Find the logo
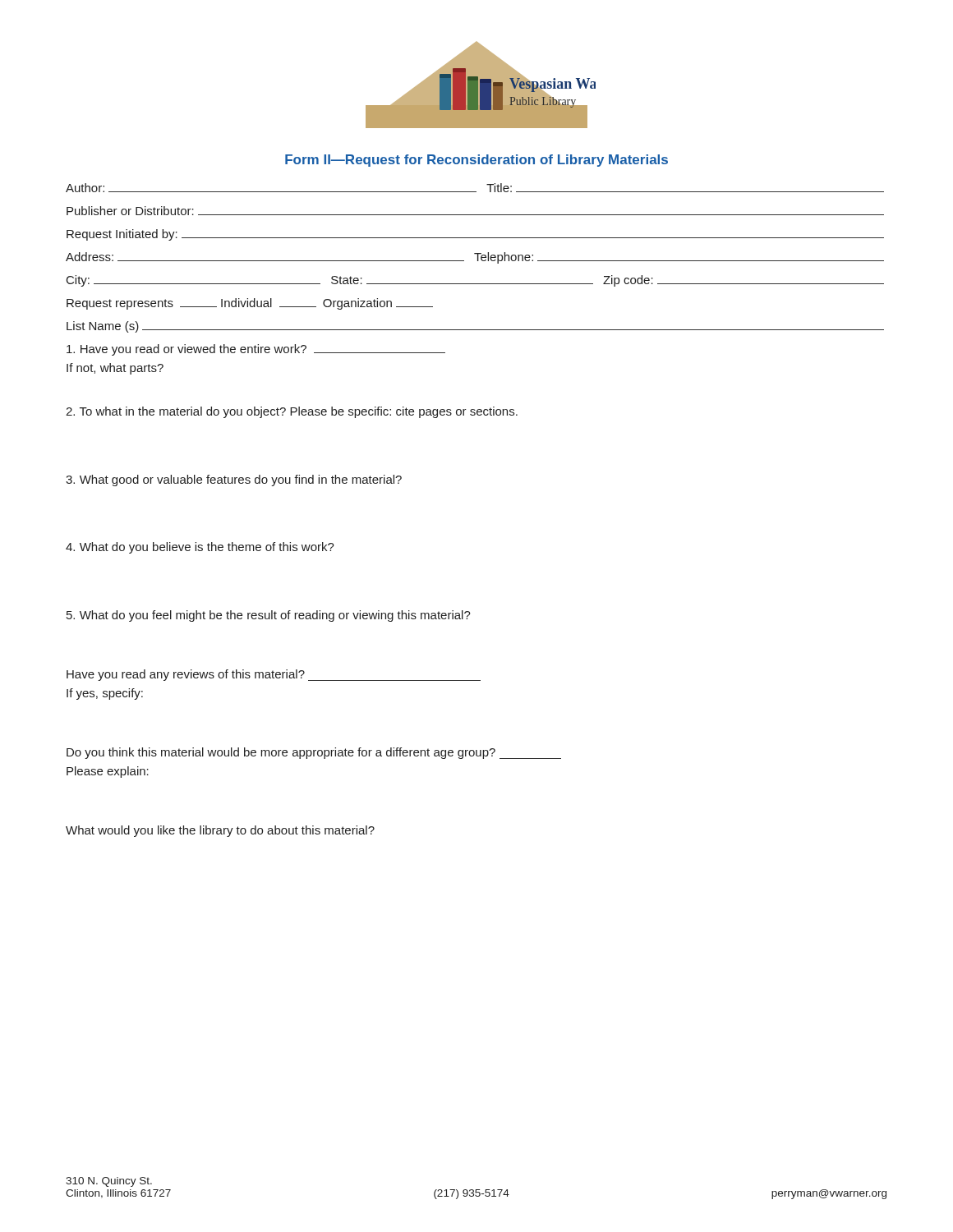The width and height of the screenshot is (953, 1232). (x=476, y=67)
